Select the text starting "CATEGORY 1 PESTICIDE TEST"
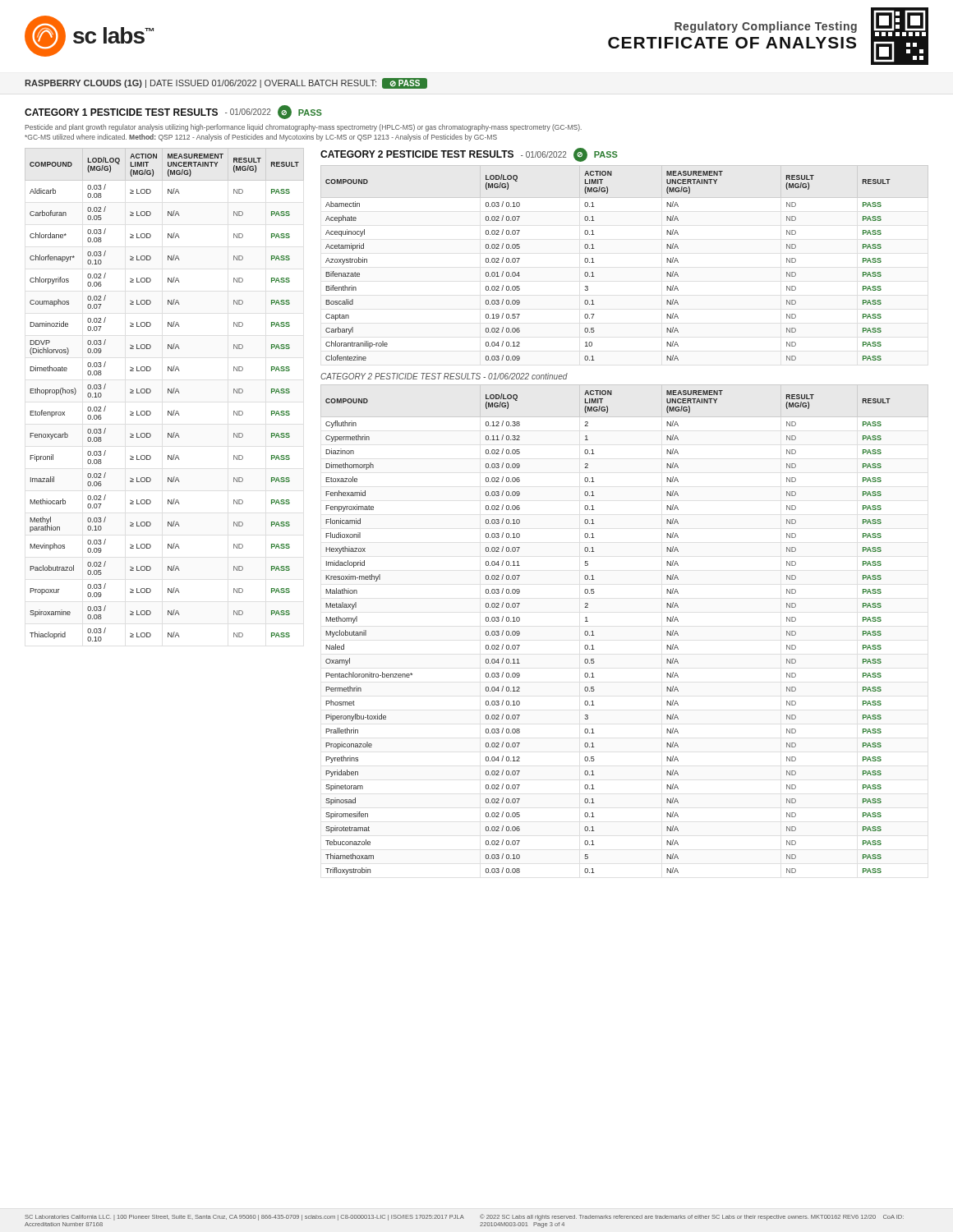The height and width of the screenshot is (1232, 953). (x=173, y=112)
